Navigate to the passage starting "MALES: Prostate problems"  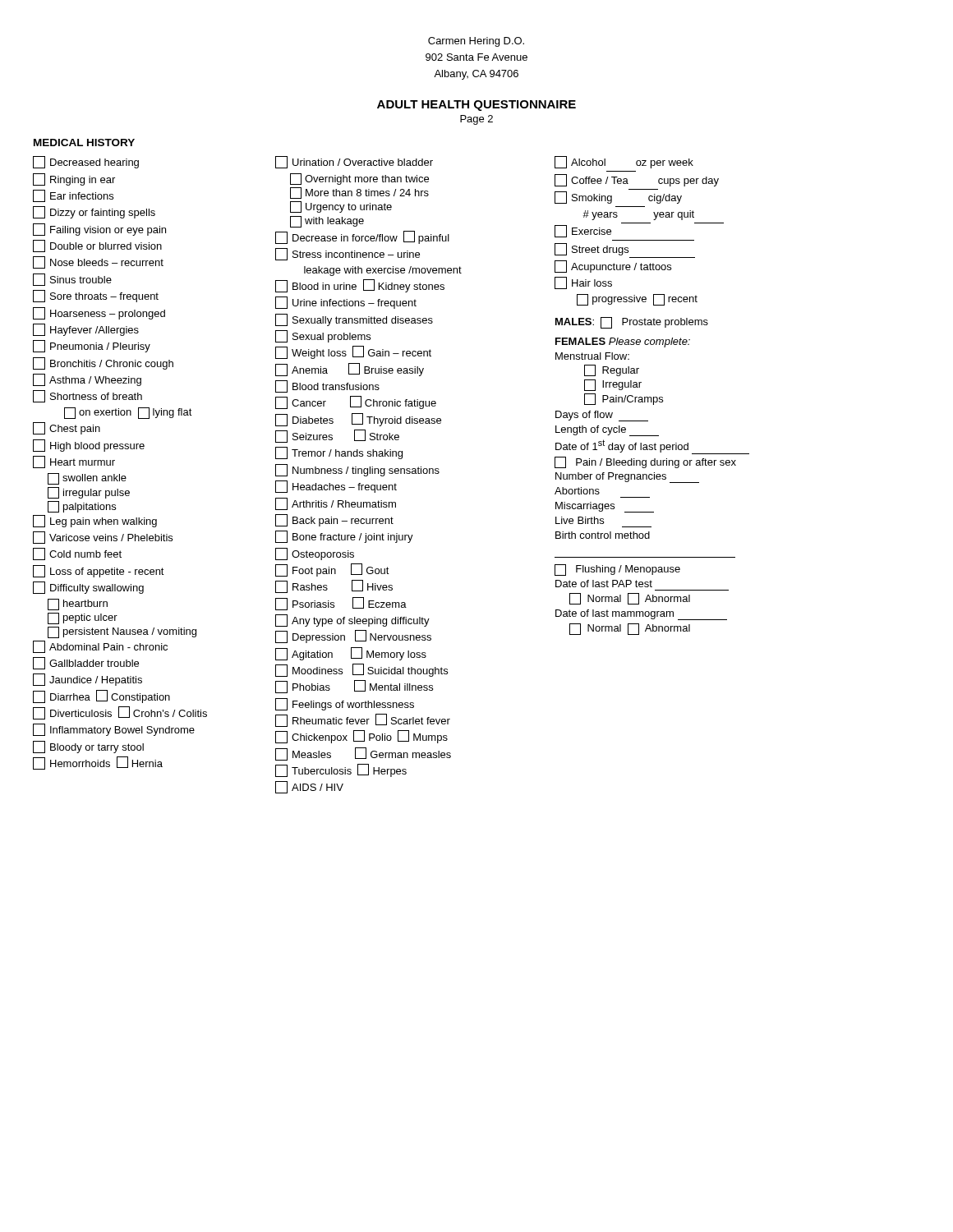tap(631, 322)
